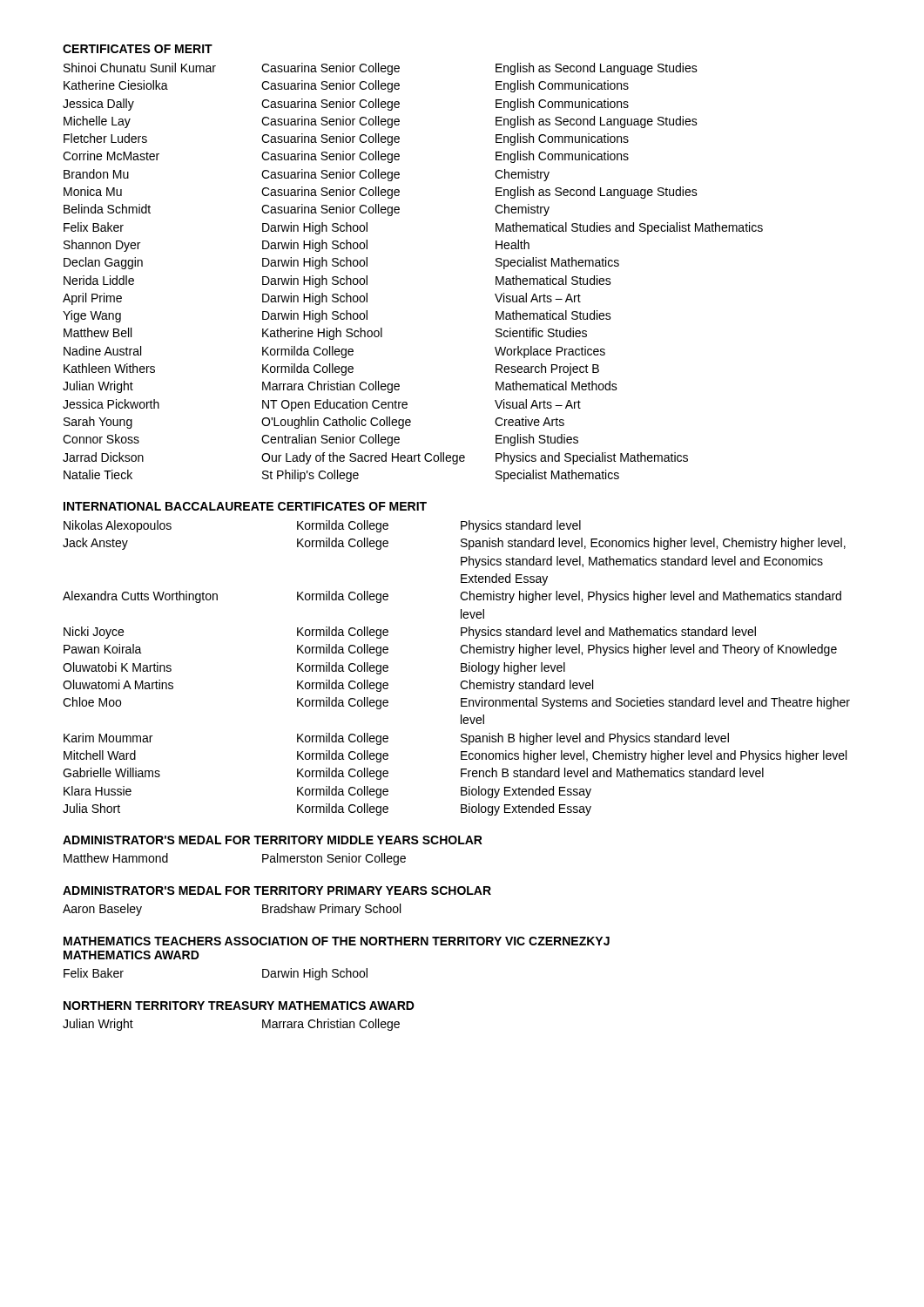Point to the block starting "Matthew HammondPalmerston Senior College"
The image size is (924, 1307).
coord(116,859)
